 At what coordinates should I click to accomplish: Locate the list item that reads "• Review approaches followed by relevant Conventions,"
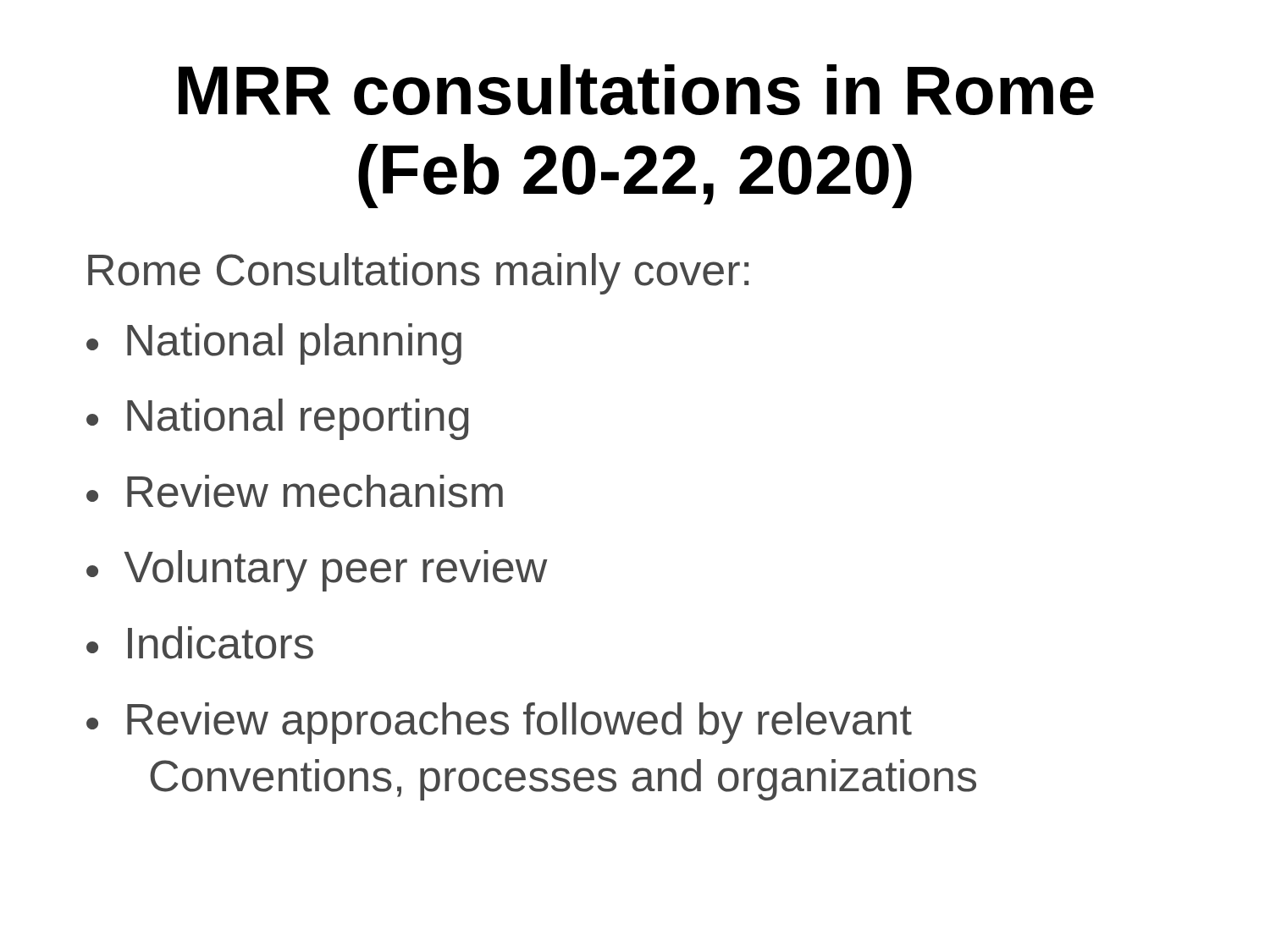pyautogui.click(x=644, y=748)
